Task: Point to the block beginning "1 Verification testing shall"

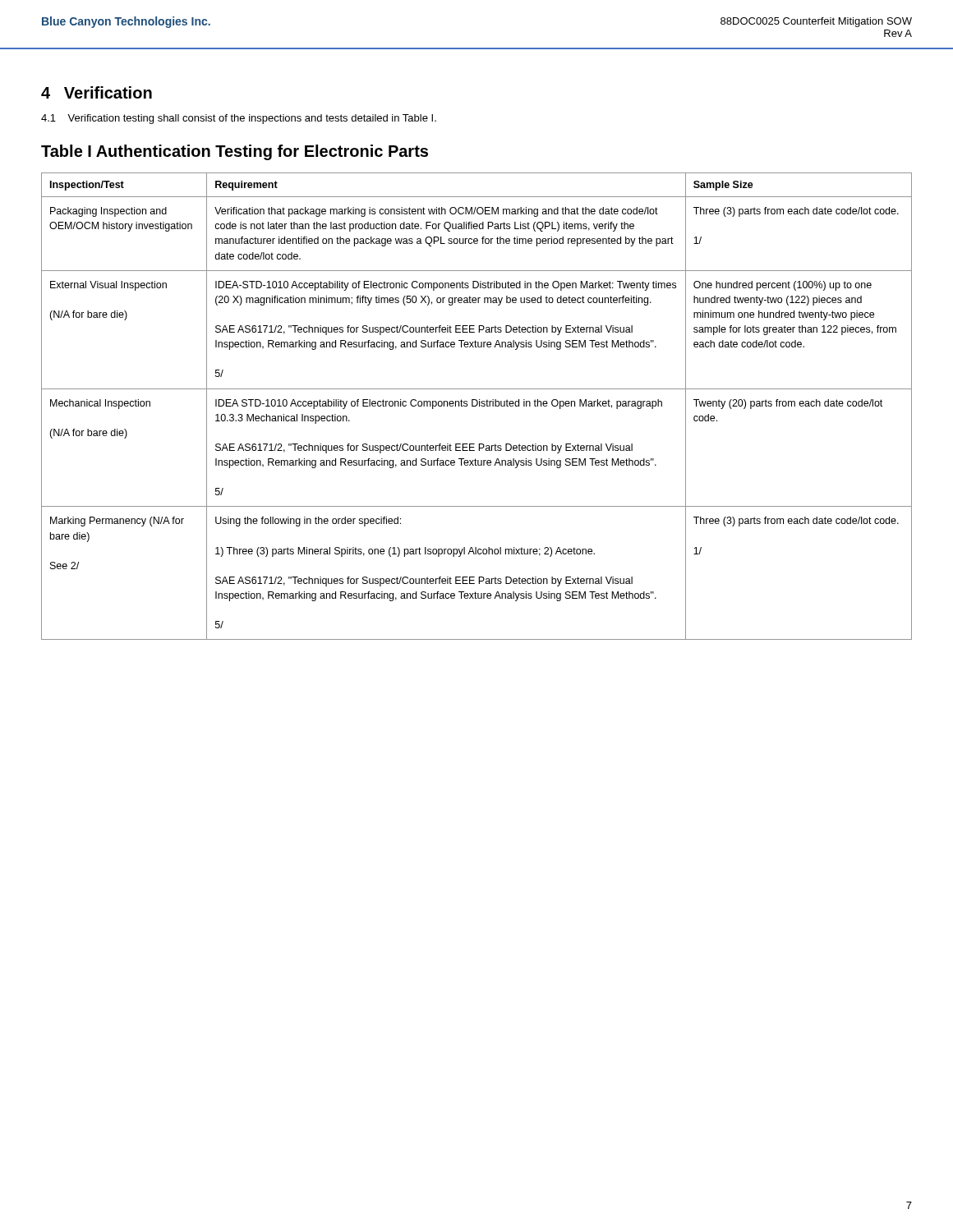Action: (x=239, y=118)
